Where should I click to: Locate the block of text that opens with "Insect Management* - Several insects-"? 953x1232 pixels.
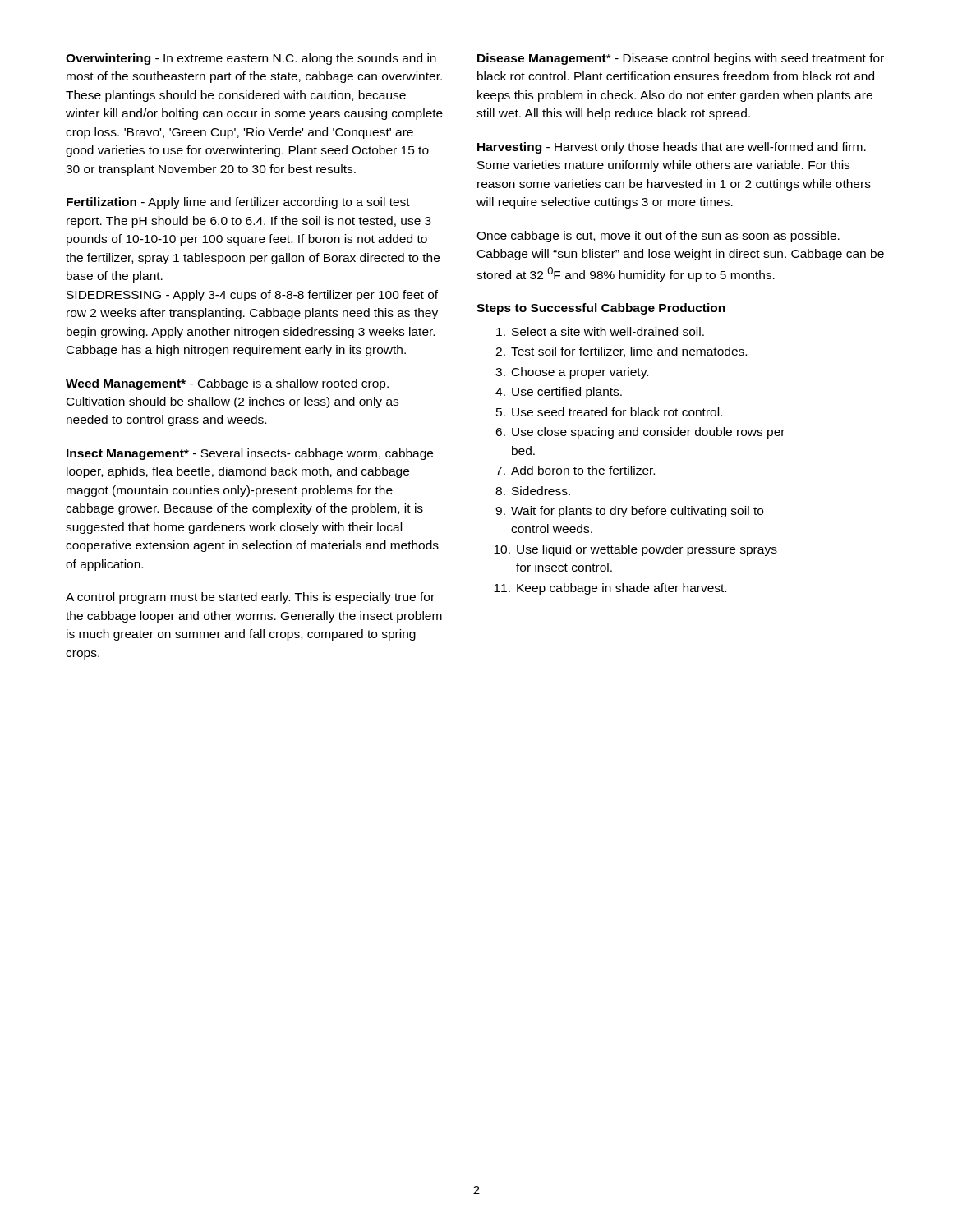tap(255, 509)
